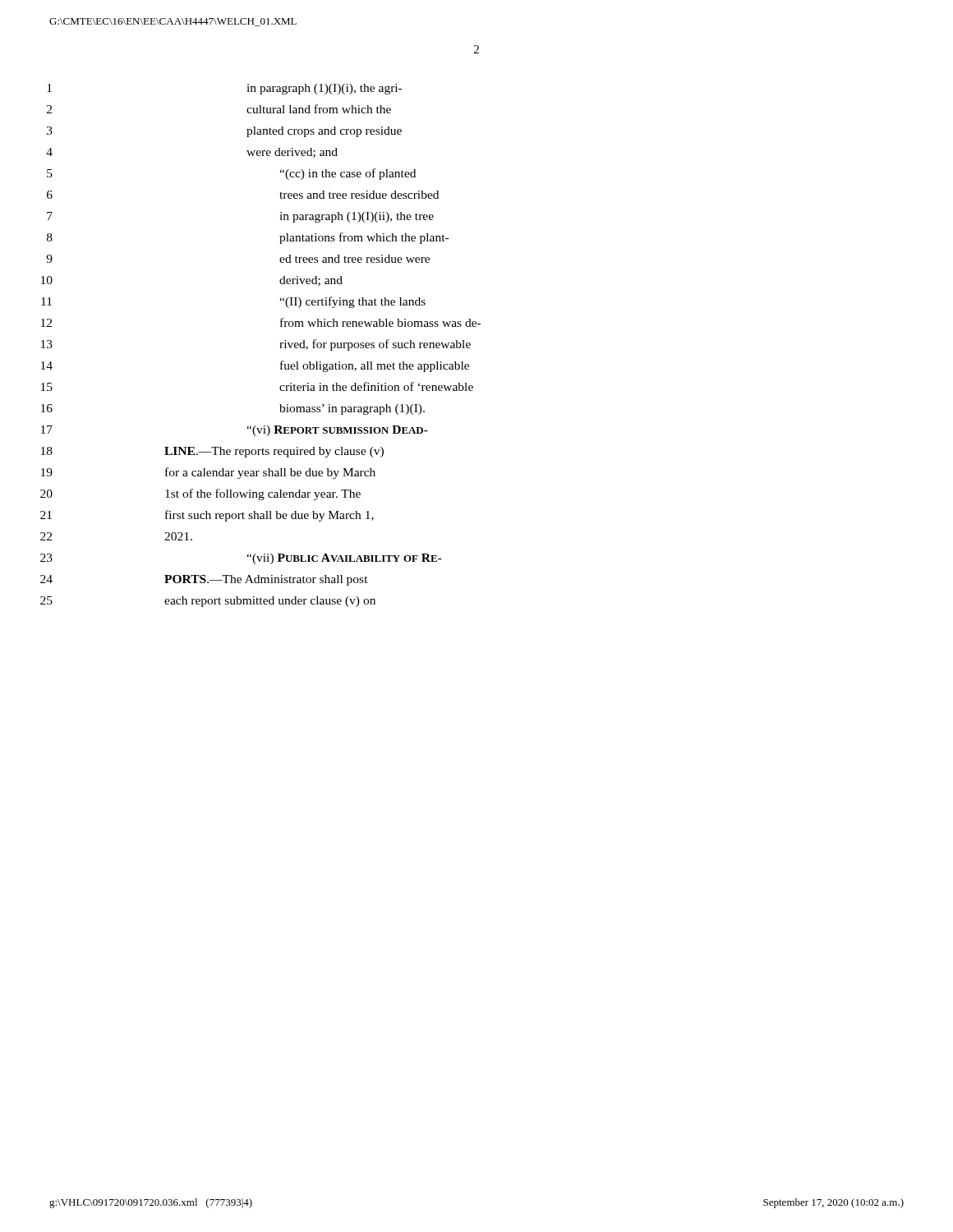Viewport: 953px width, 1232px height.
Task: Point to "12 from which renewable biomass was de-"
Action: [476, 323]
